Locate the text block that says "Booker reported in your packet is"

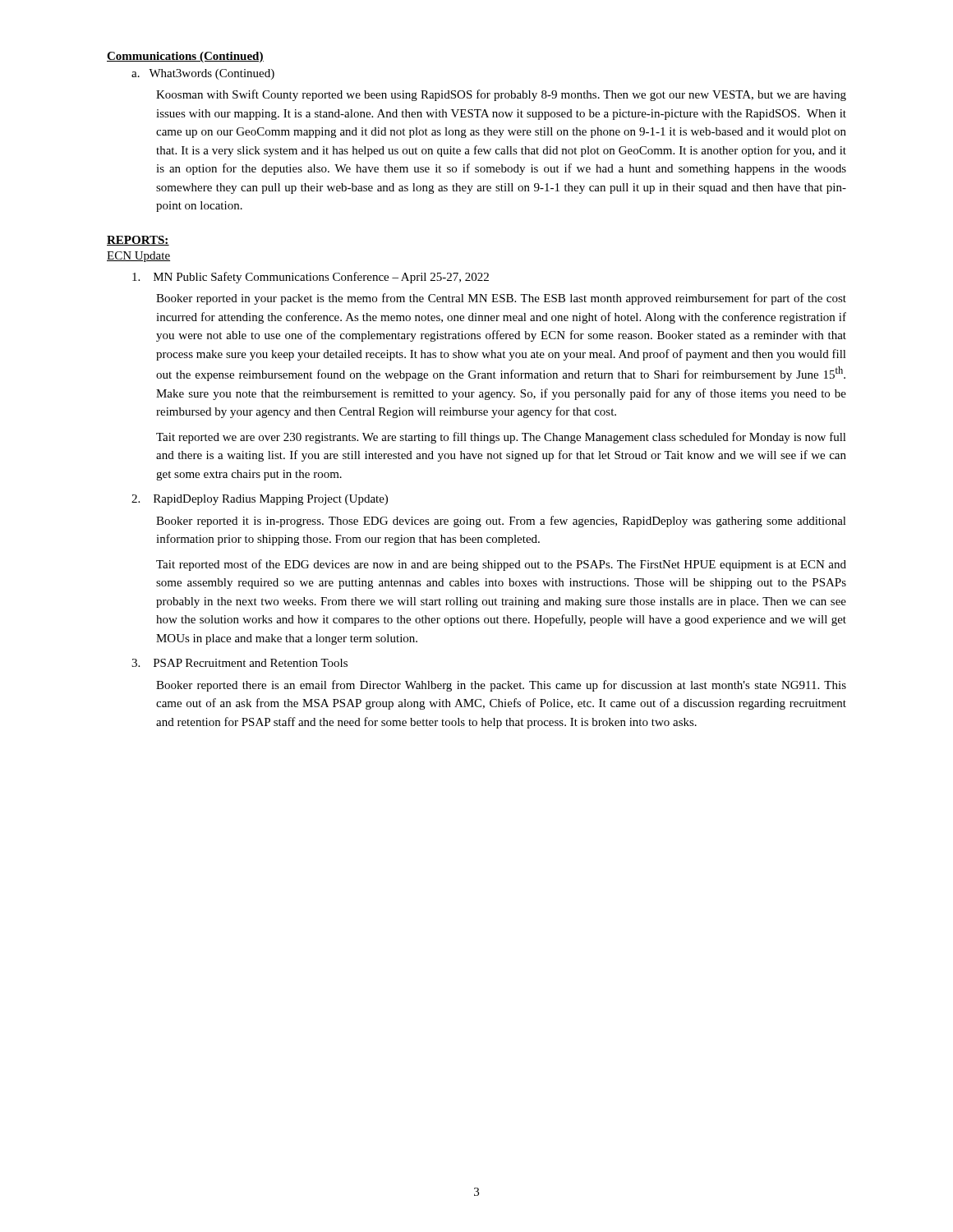coord(501,355)
